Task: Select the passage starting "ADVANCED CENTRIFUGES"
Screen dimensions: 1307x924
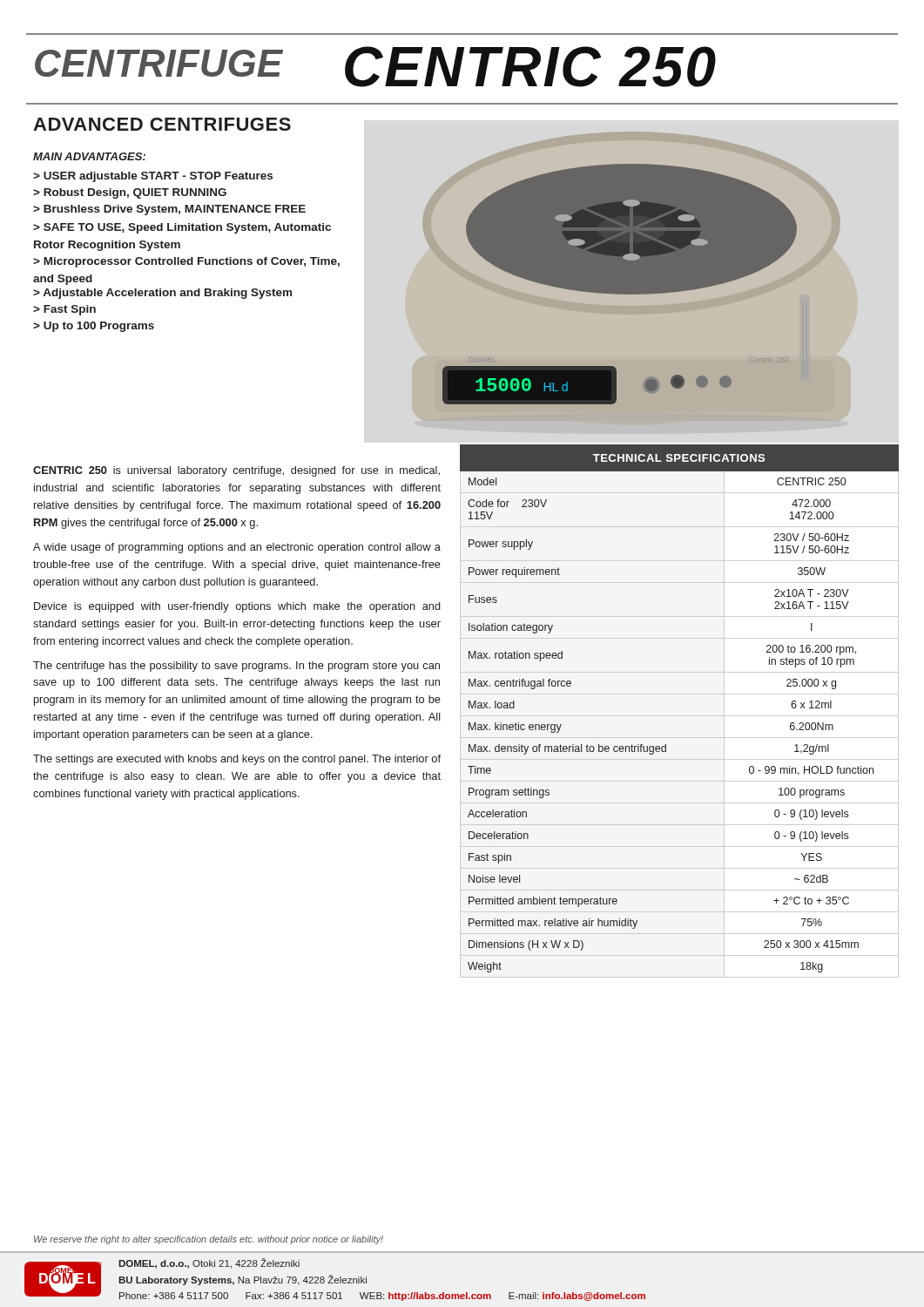Action: click(x=162, y=124)
